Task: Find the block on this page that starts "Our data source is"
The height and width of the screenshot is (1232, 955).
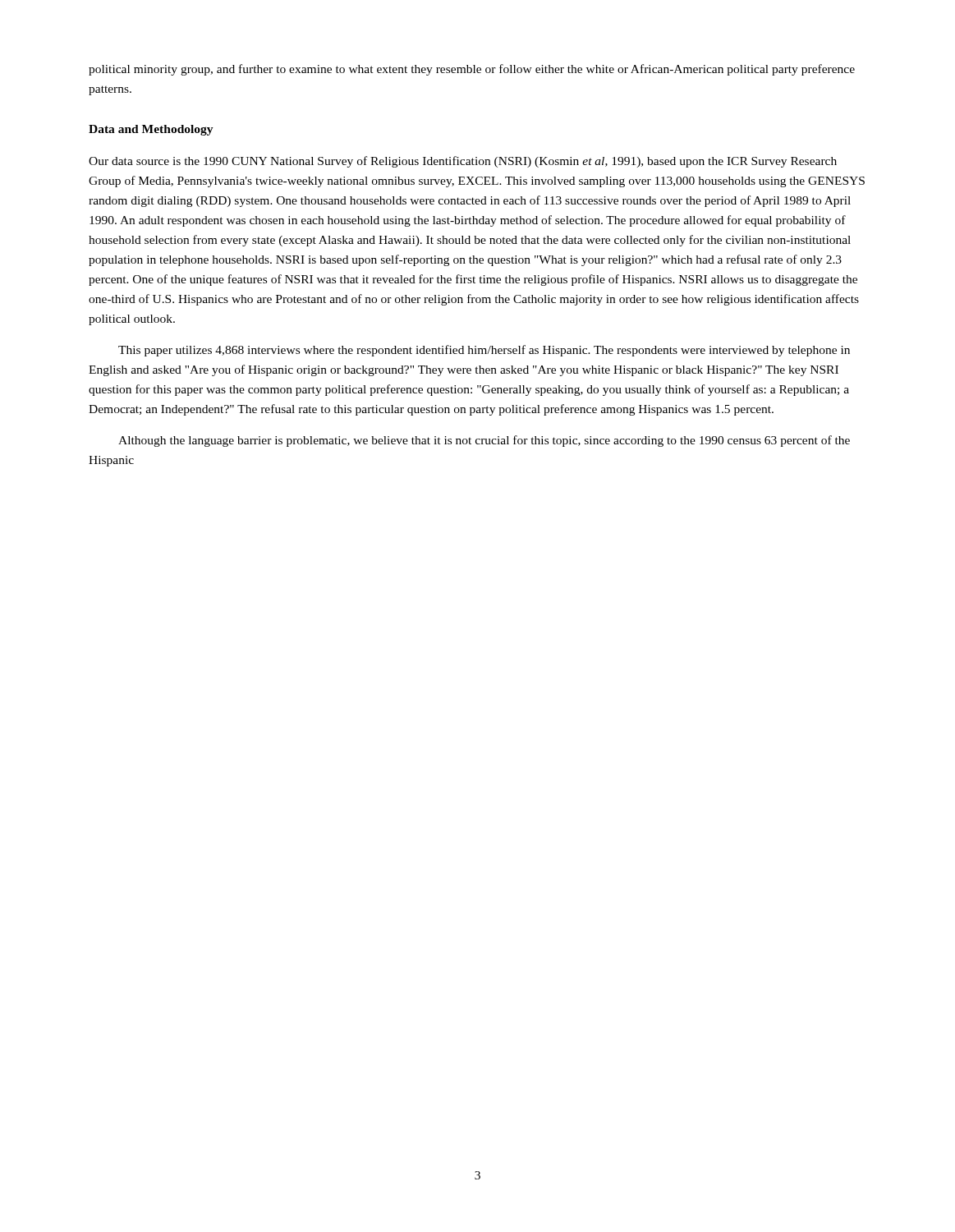Action: (x=477, y=240)
